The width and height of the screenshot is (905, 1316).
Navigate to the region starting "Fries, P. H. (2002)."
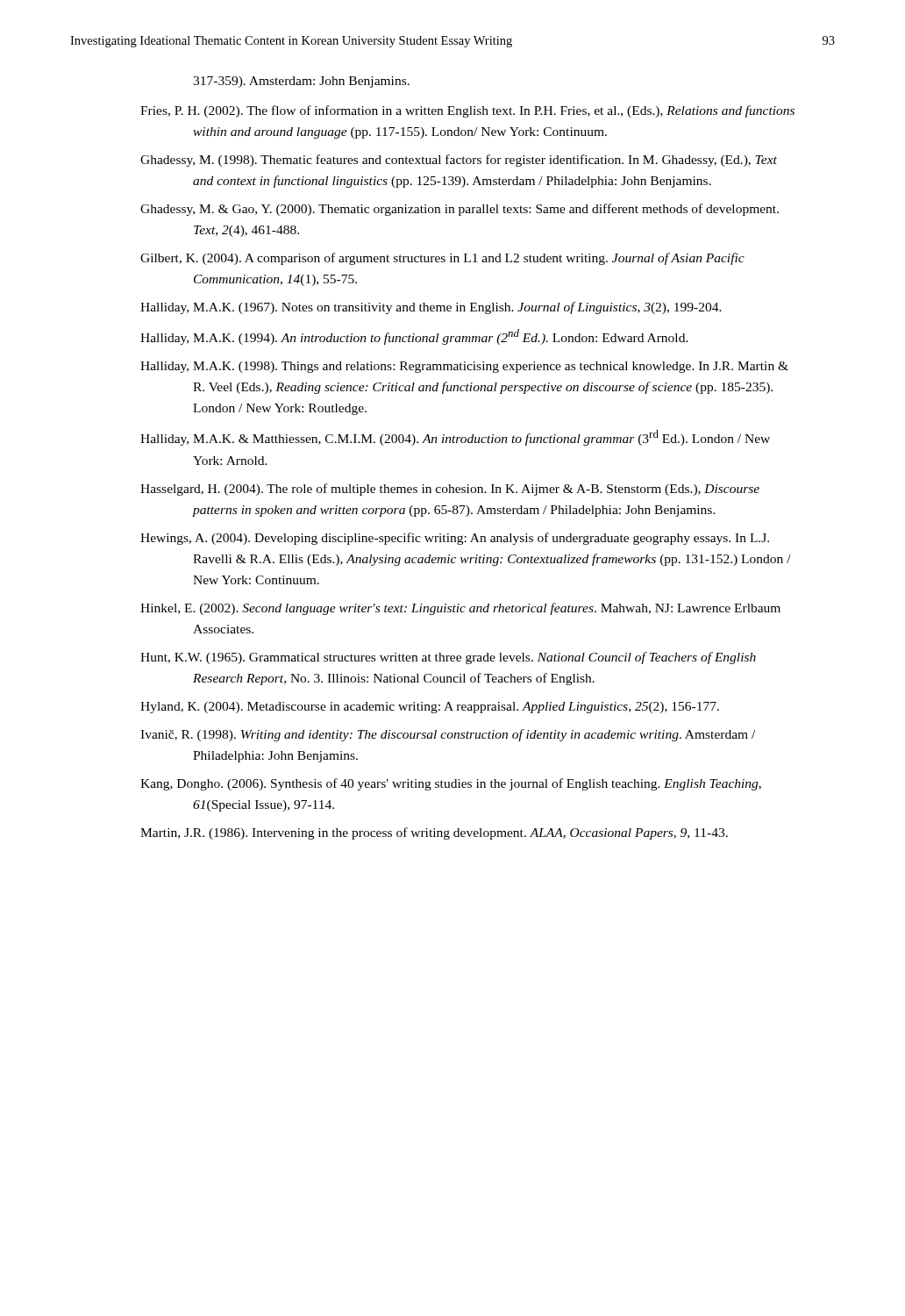[x=468, y=121]
